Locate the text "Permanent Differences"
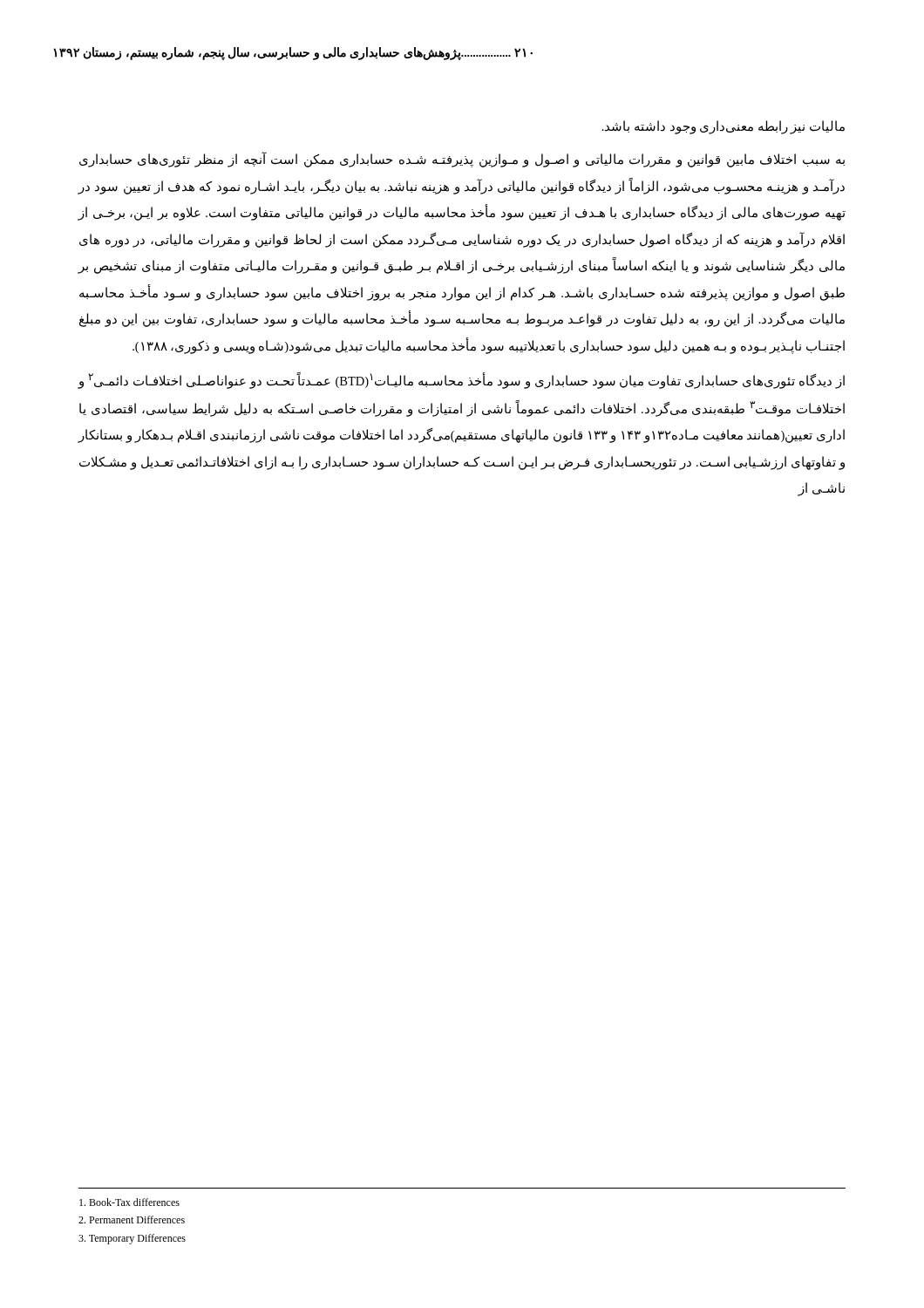 132,1220
